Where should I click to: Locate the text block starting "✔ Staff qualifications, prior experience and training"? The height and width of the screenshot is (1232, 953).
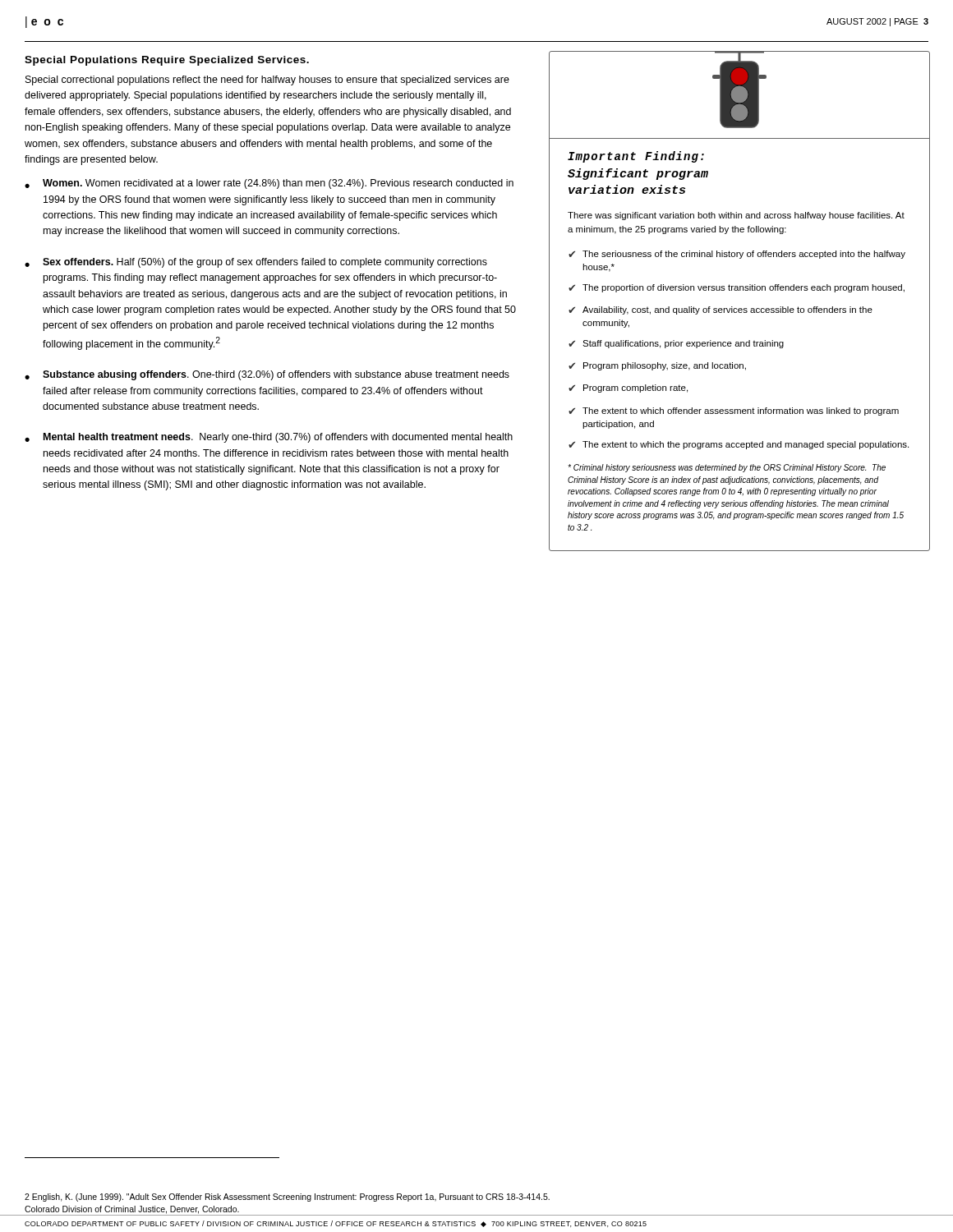click(x=739, y=344)
